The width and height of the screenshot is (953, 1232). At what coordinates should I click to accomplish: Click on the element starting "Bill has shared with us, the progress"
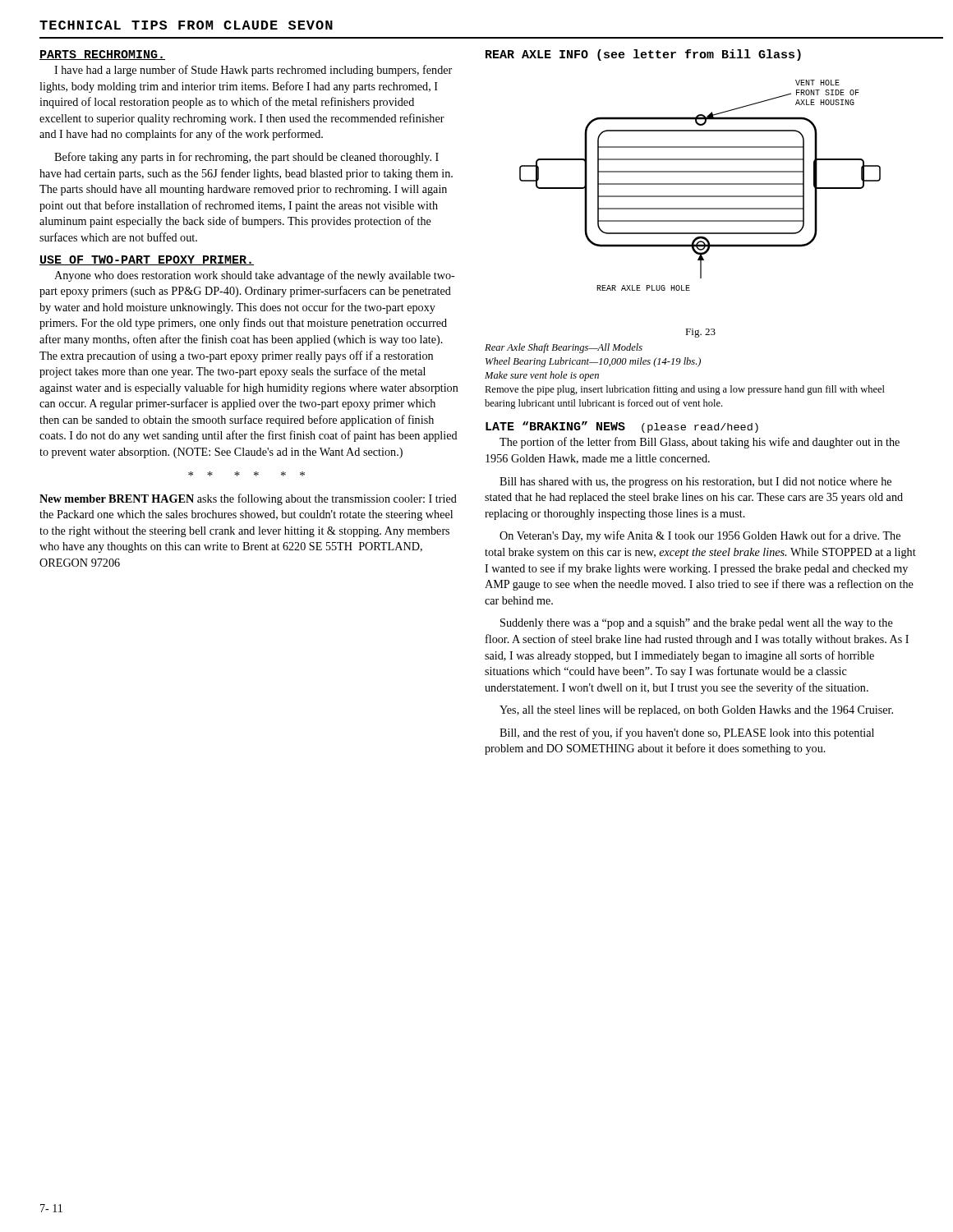[694, 497]
